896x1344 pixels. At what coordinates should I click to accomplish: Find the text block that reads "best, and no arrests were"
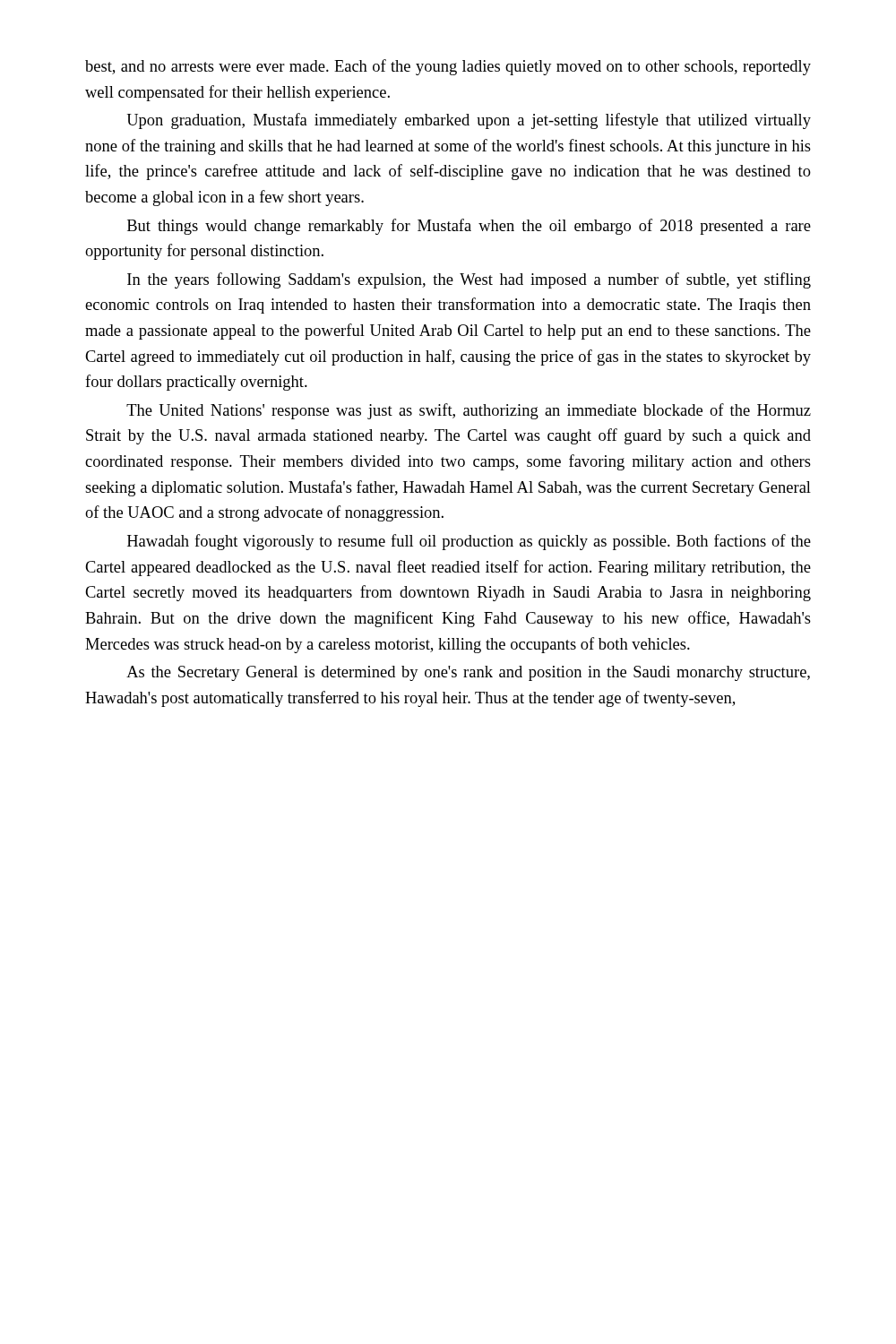448,67
